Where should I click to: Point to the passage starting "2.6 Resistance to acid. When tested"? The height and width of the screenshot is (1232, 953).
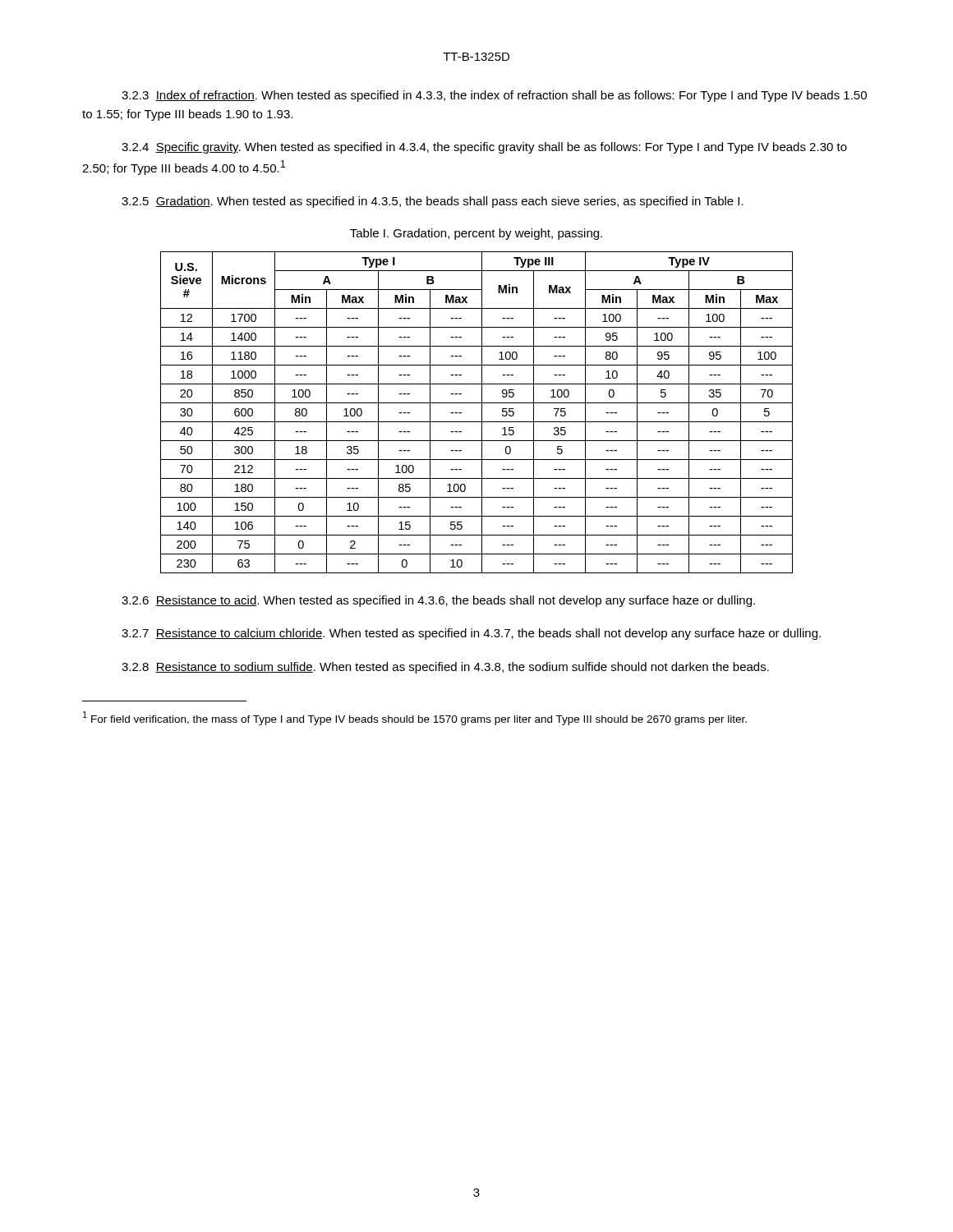click(x=419, y=600)
